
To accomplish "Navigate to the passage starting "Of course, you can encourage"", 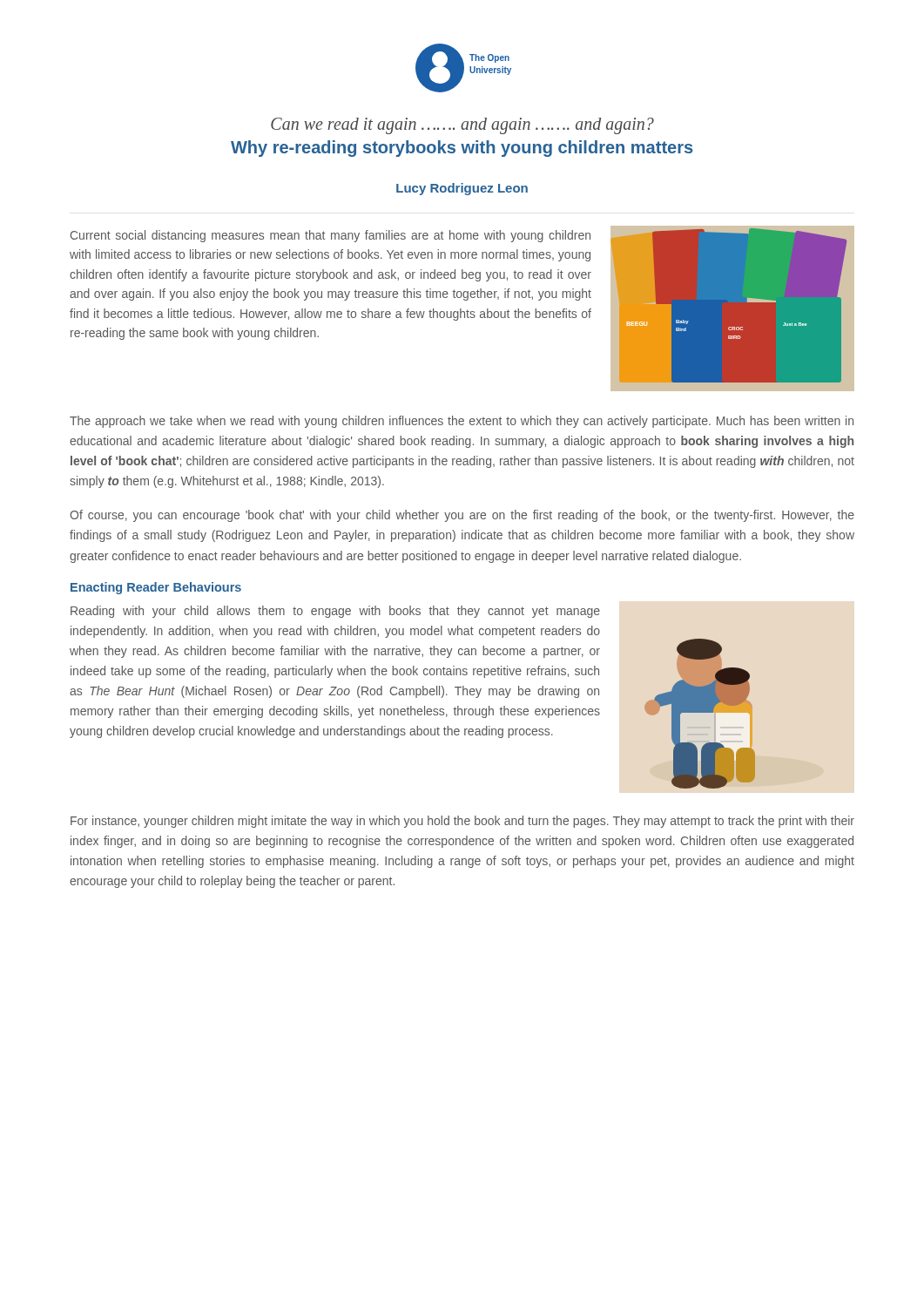I will click(x=462, y=535).
